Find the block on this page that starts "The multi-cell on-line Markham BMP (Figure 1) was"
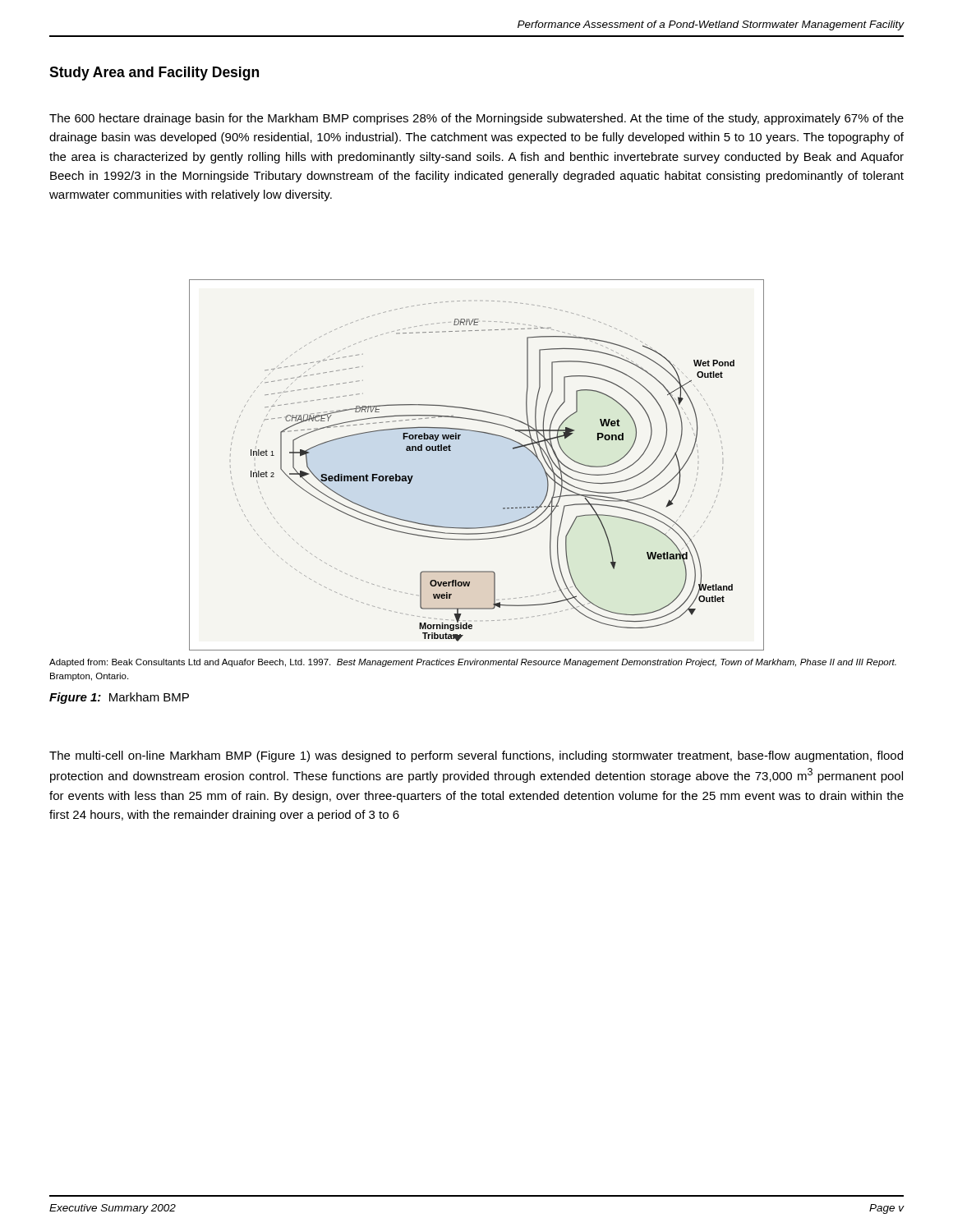The image size is (953, 1232). (x=476, y=785)
